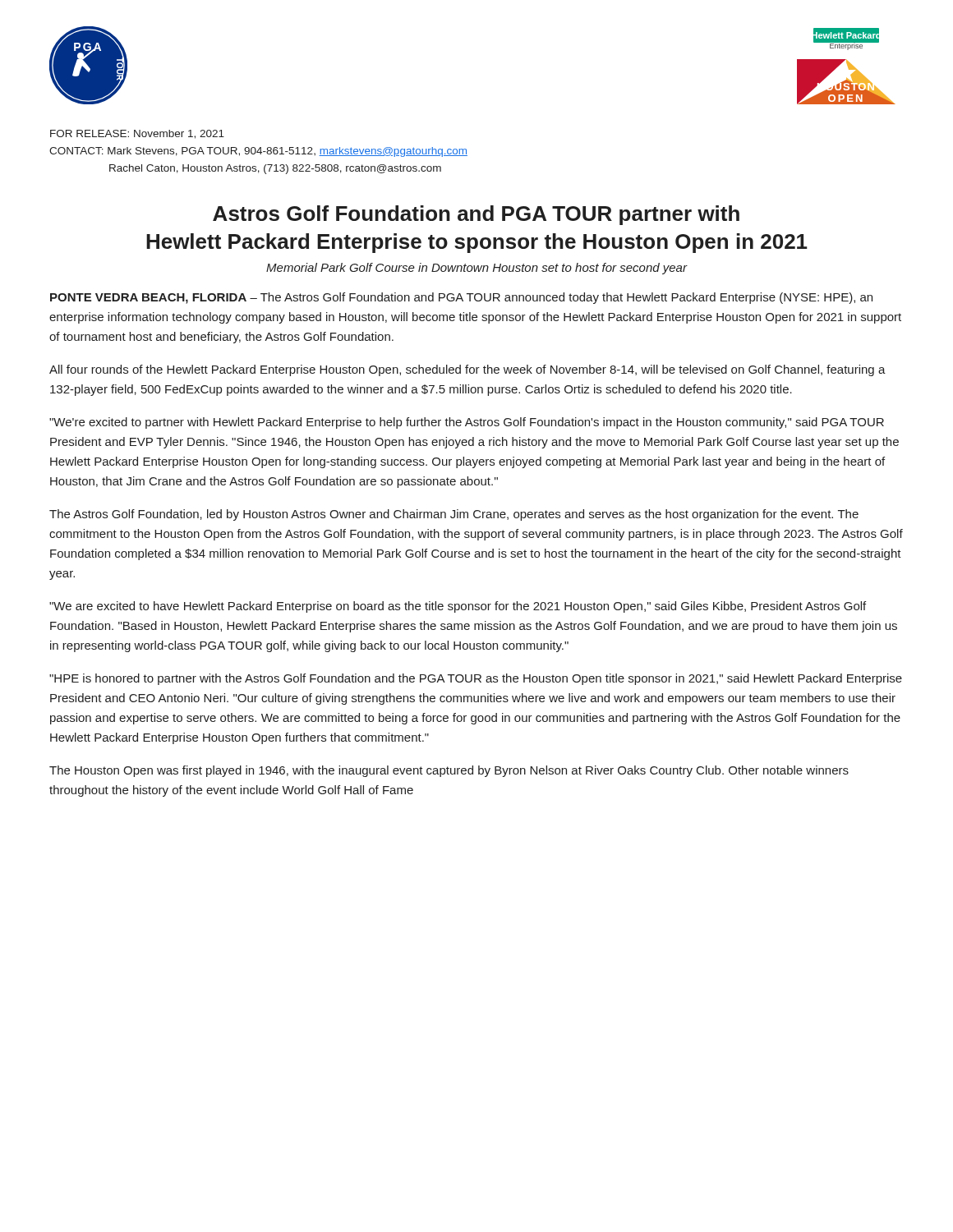Locate the block of text that opens with "FOR RELEASE: November 1, 2021 CONTACT: Mark"
Viewport: 953px width, 1232px height.
pyautogui.click(x=258, y=151)
